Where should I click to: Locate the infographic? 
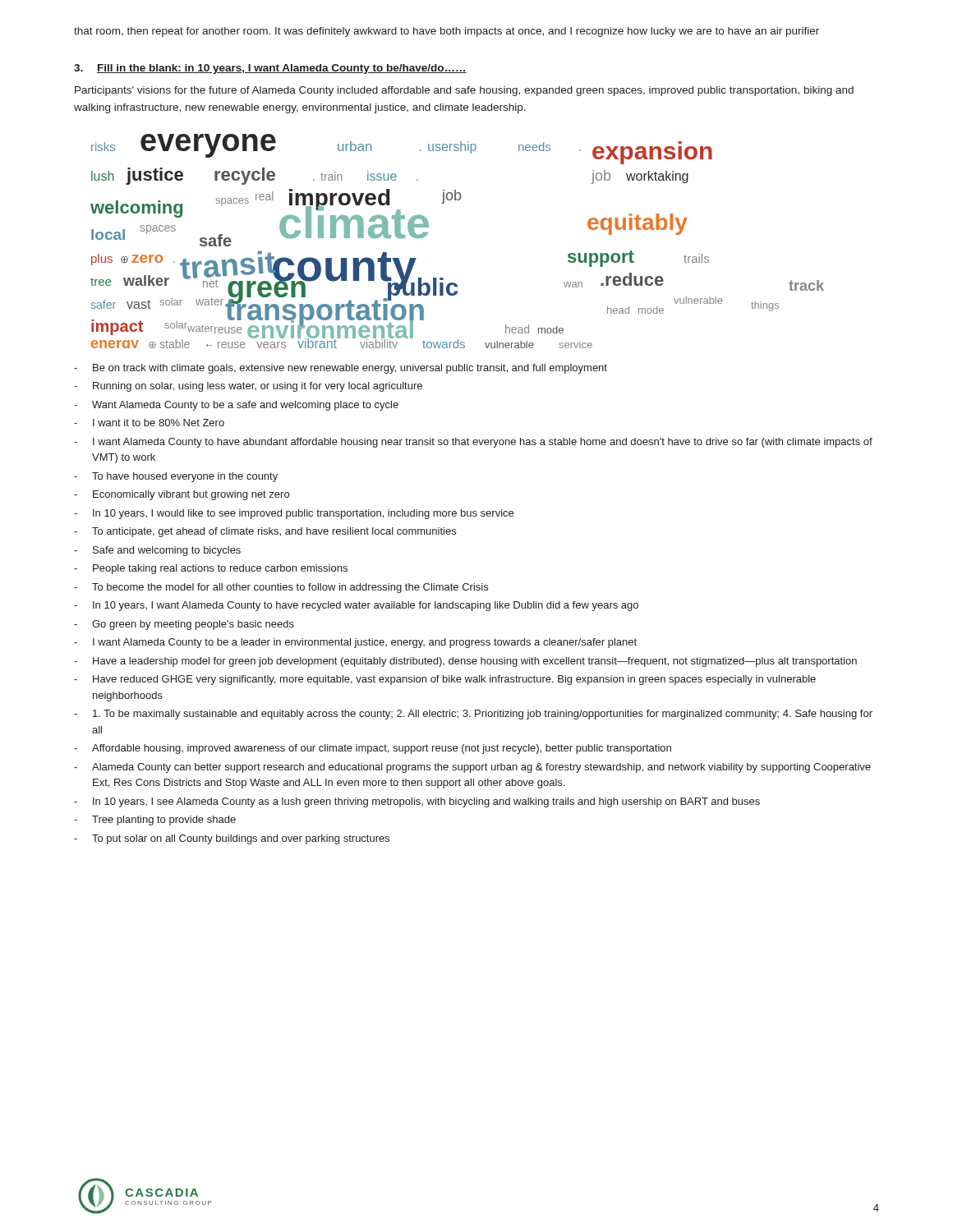pos(460,236)
